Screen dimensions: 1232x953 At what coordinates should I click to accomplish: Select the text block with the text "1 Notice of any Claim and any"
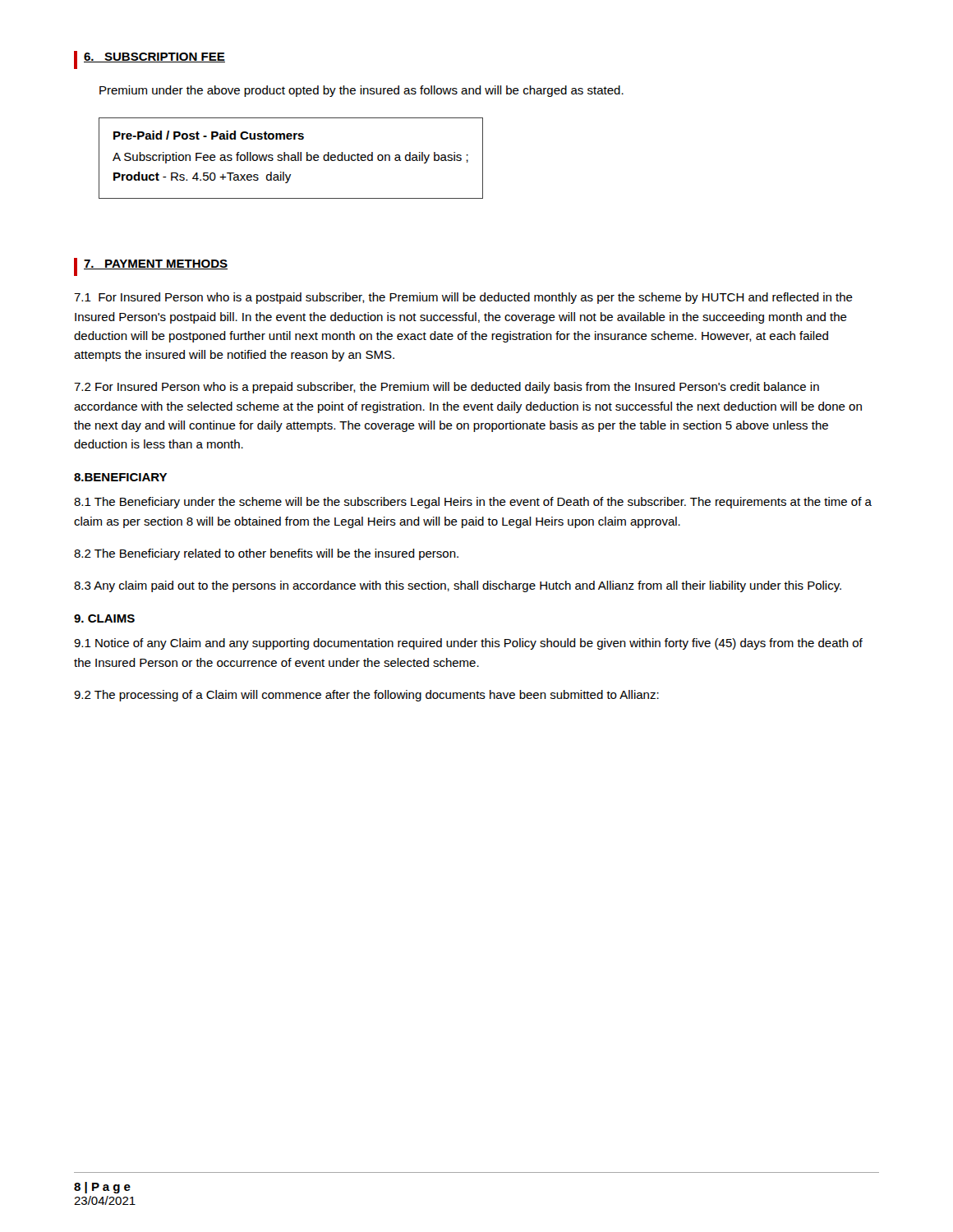click(x=468, y=652)
